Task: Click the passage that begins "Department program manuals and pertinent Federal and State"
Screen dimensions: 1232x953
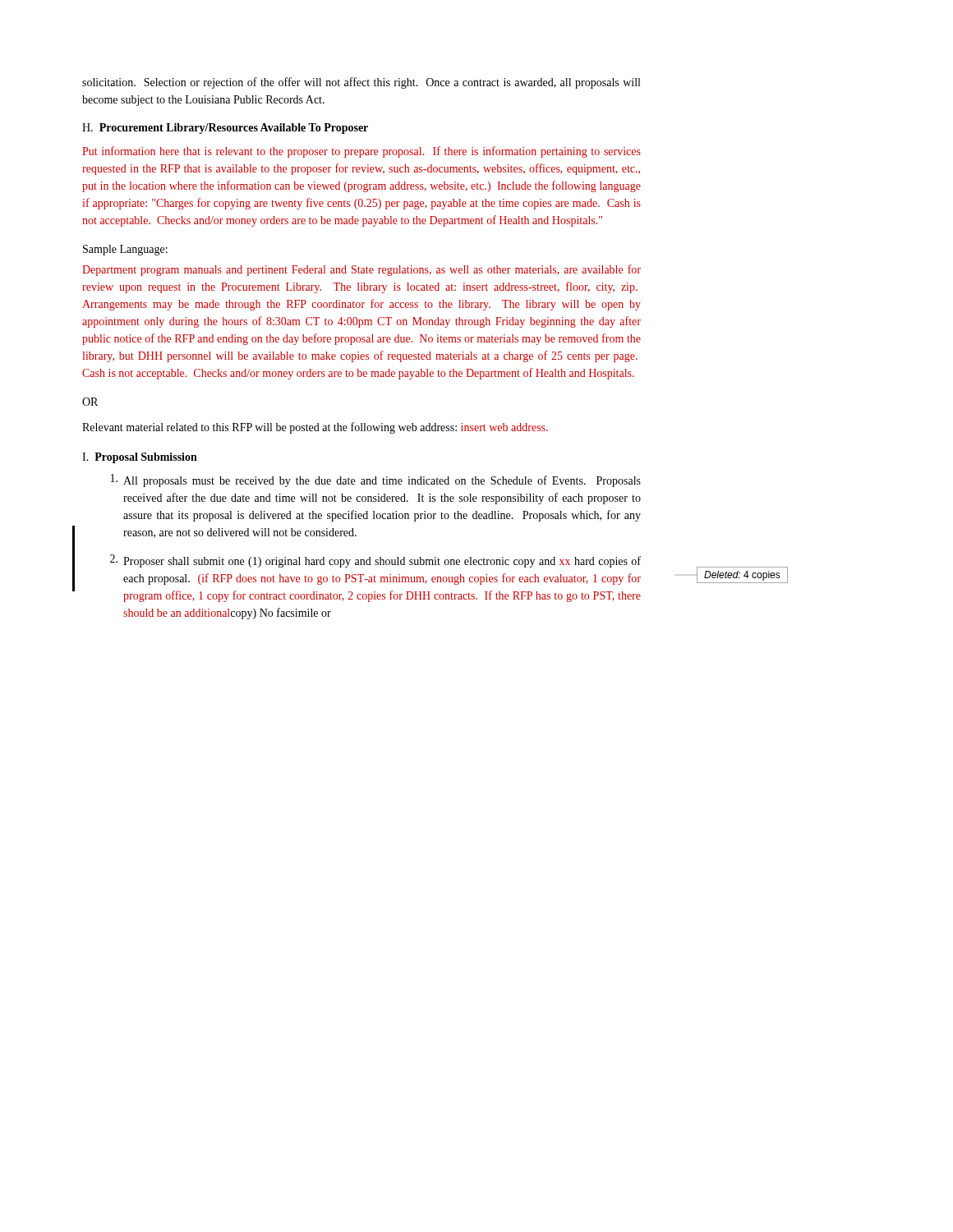Action: pyautogui.click(x=361, y=322)
